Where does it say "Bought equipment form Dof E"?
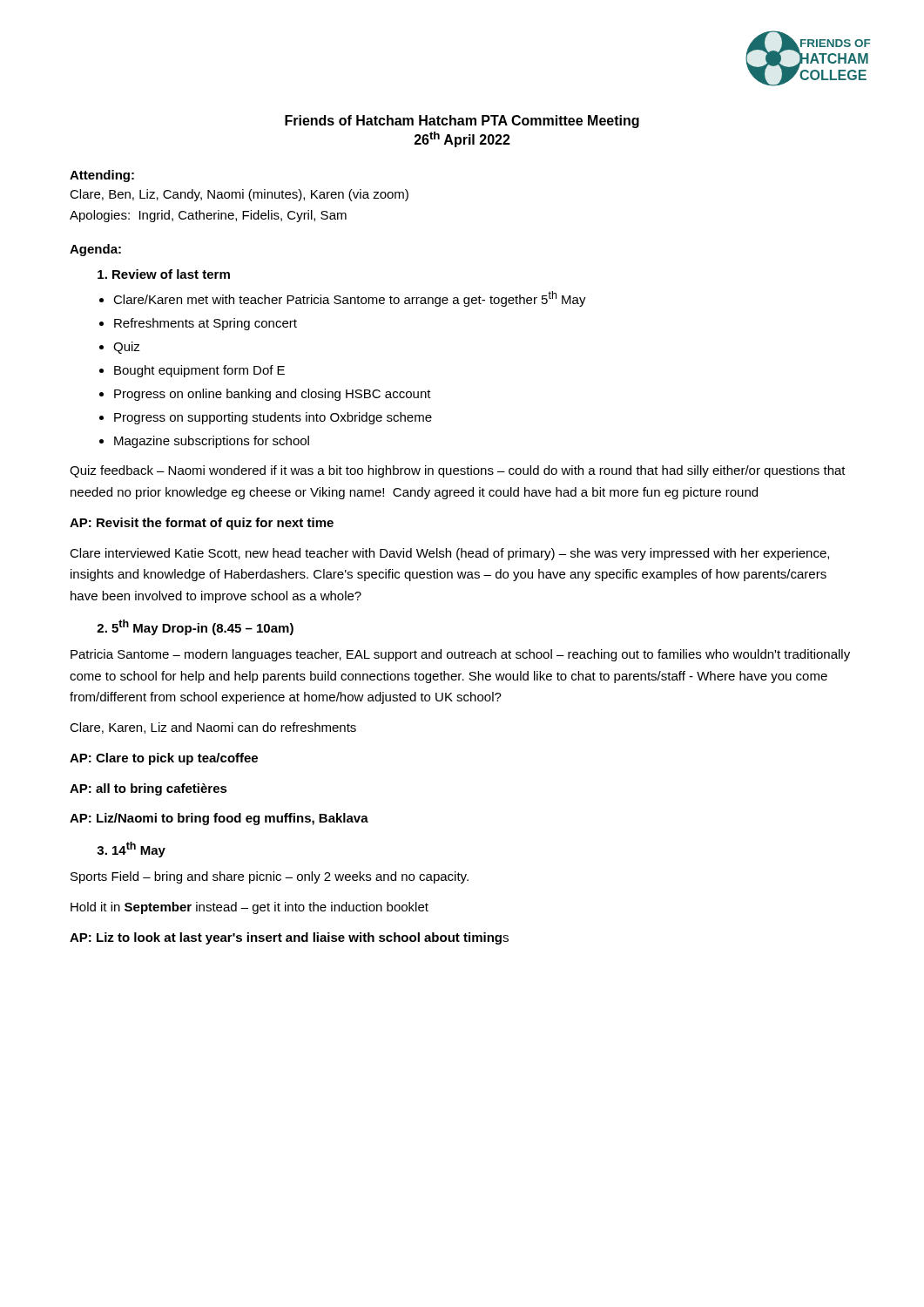This screenshot has width=924, height=1307. 199,370
